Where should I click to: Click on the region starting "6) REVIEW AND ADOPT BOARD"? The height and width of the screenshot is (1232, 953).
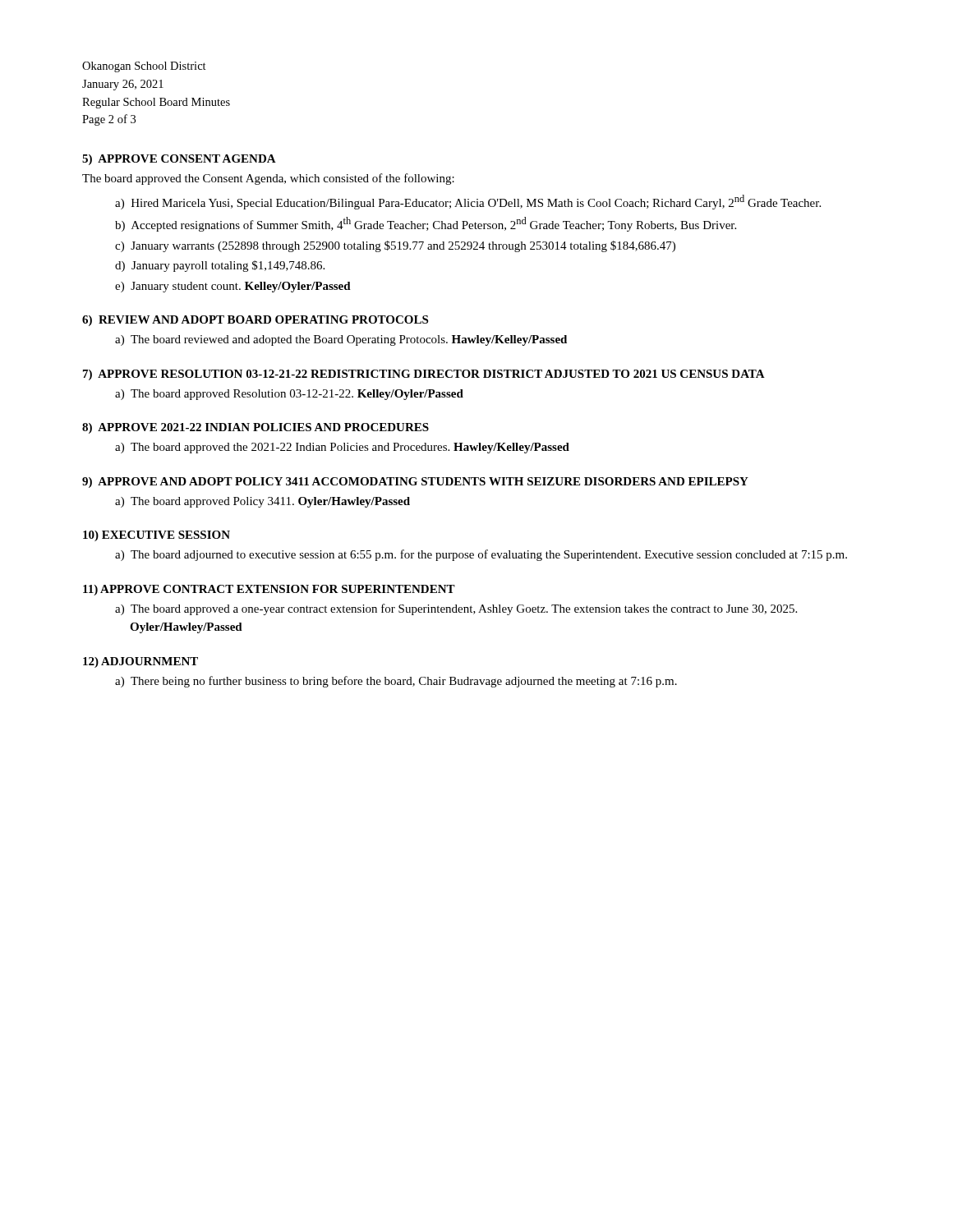coord(255,320)
